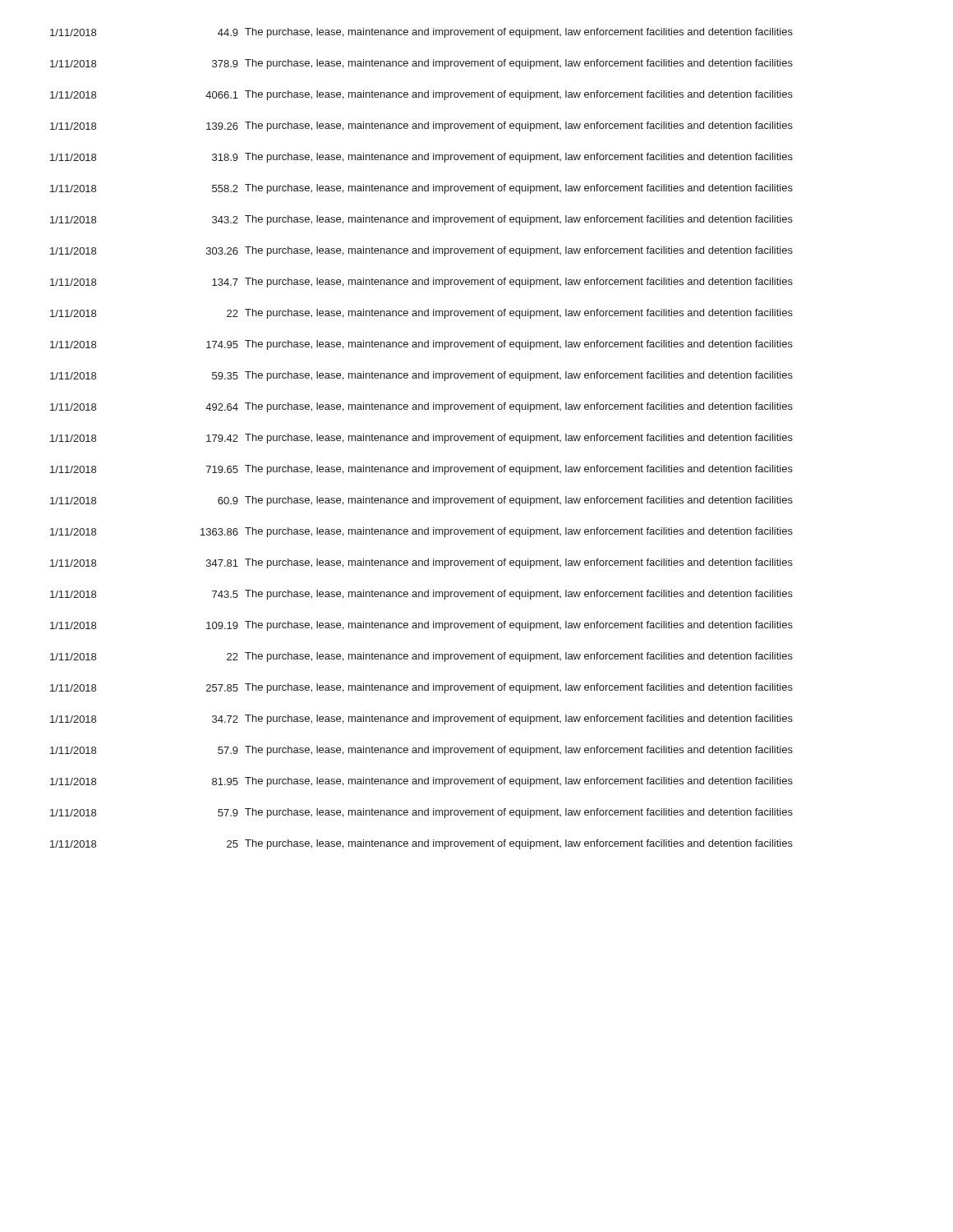Select the text starting "1/11/2018 257.85 The purchase, lease,"
This screenshot has height=1232, width=953.
[x=476, y=688]
